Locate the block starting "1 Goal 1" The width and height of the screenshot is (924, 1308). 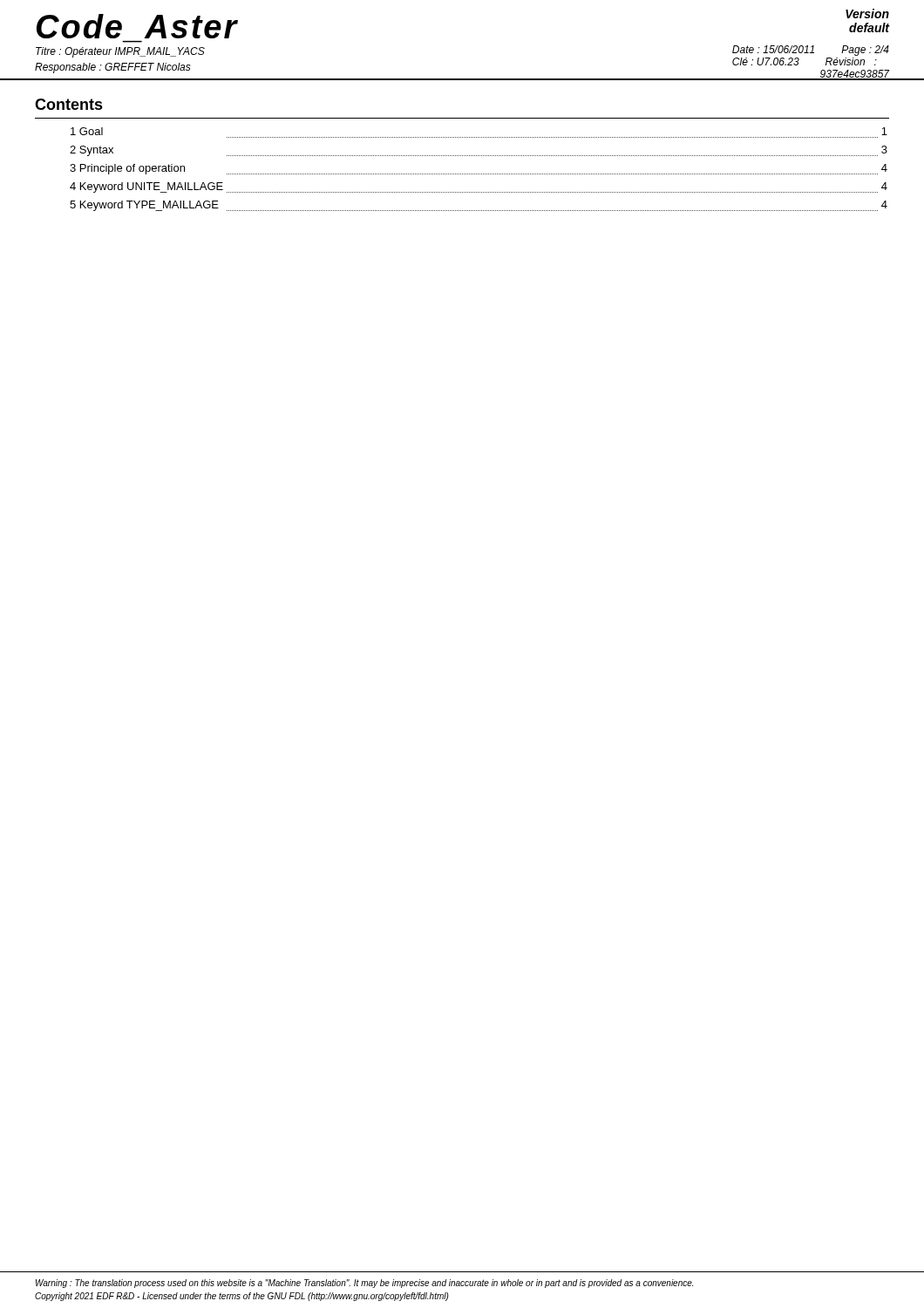462,131
